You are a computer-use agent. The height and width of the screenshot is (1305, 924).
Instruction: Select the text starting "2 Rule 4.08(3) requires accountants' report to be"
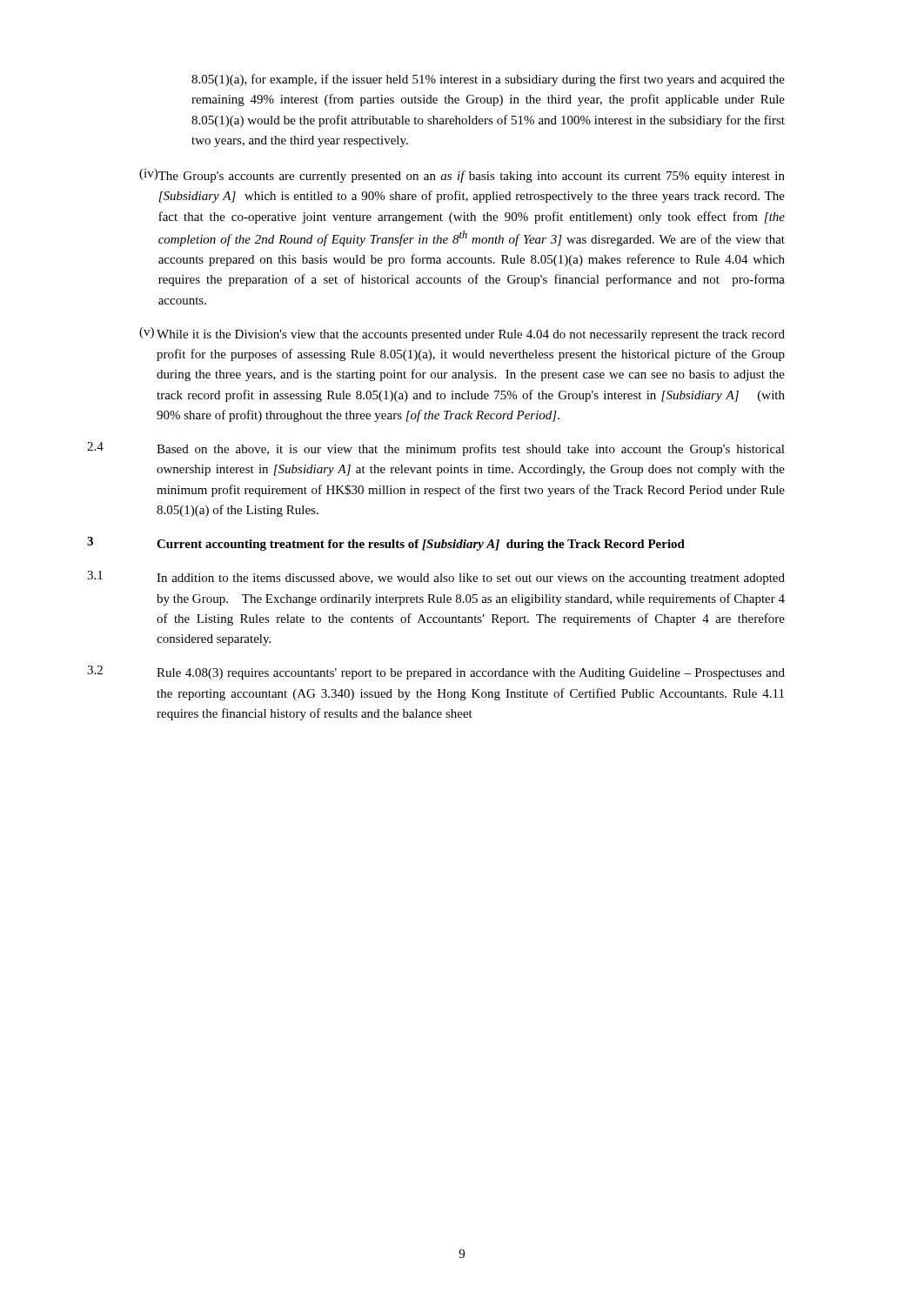click(x=436, y=694)
